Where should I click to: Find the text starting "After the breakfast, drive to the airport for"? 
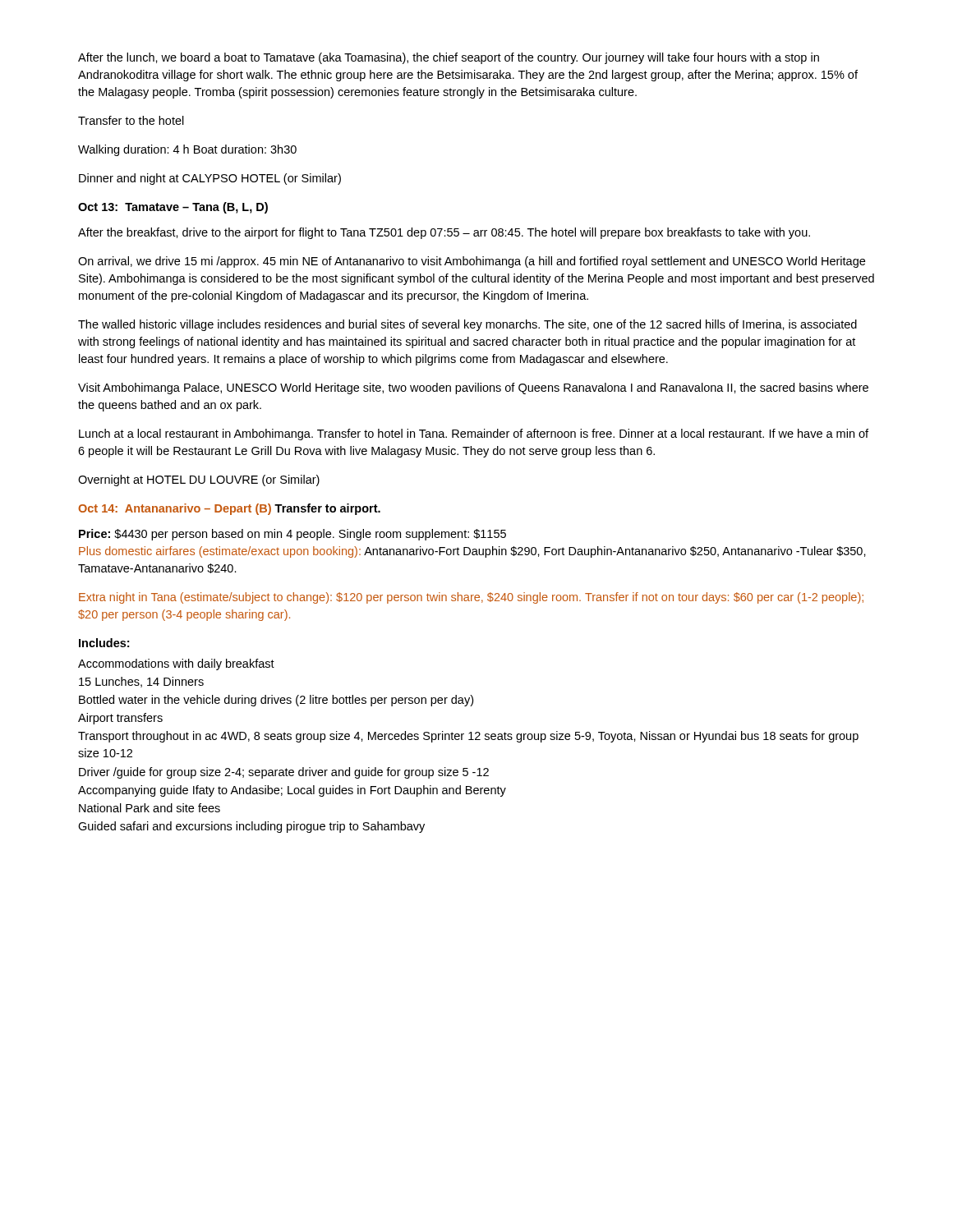445,233
